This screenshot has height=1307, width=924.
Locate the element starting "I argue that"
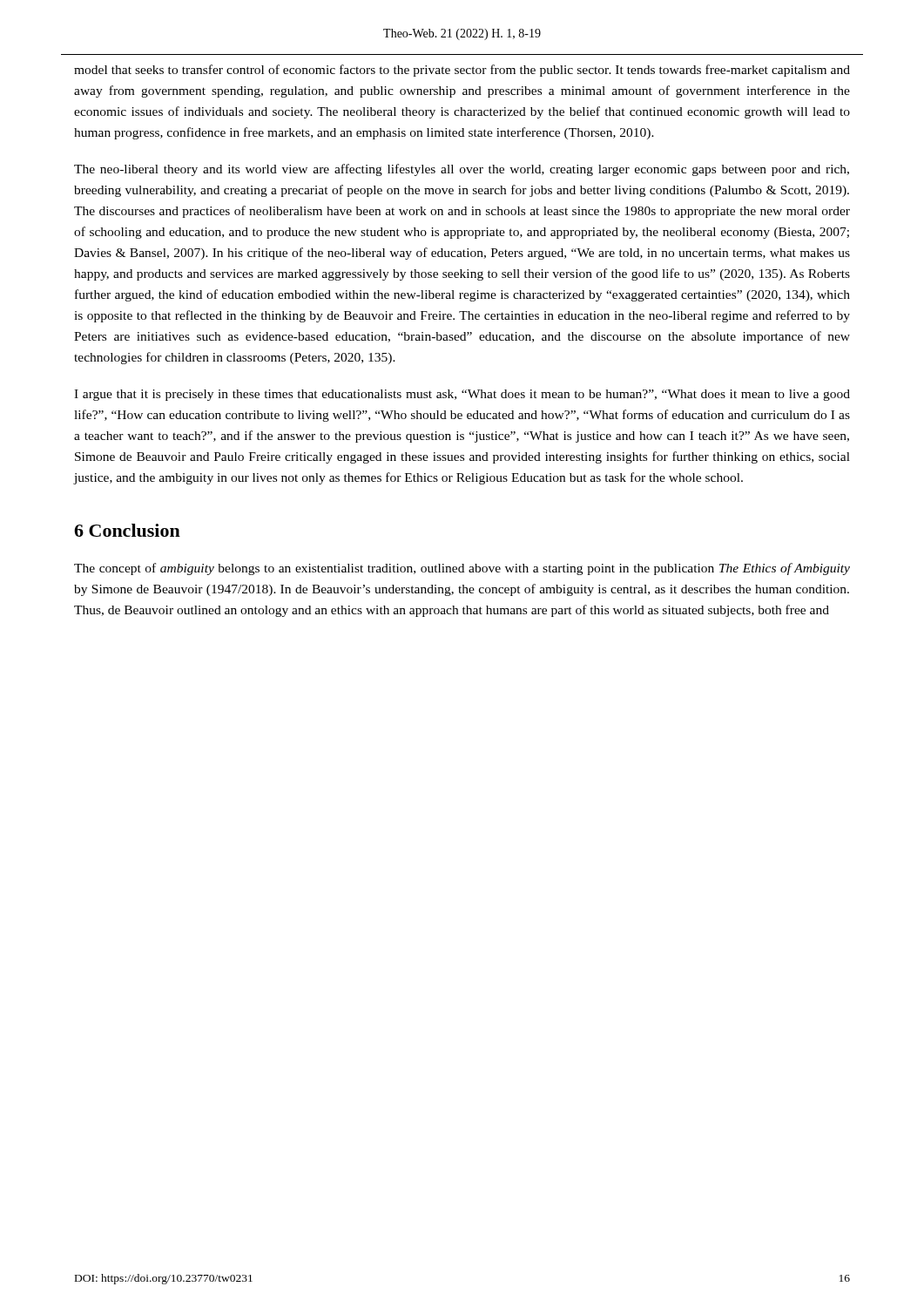click(462, 435)
